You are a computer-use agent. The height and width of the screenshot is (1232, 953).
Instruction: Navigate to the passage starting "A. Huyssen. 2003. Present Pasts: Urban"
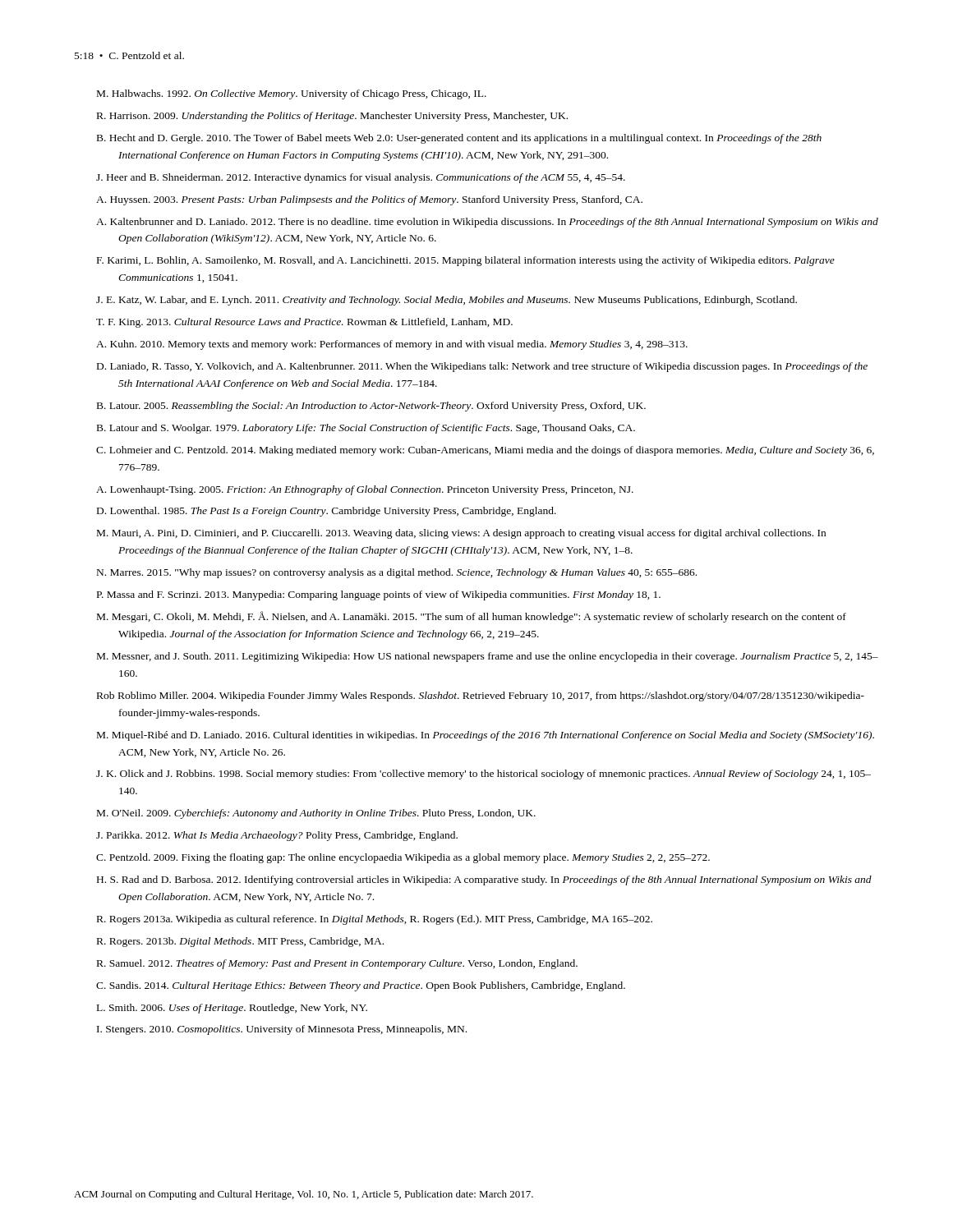[488, 200]
